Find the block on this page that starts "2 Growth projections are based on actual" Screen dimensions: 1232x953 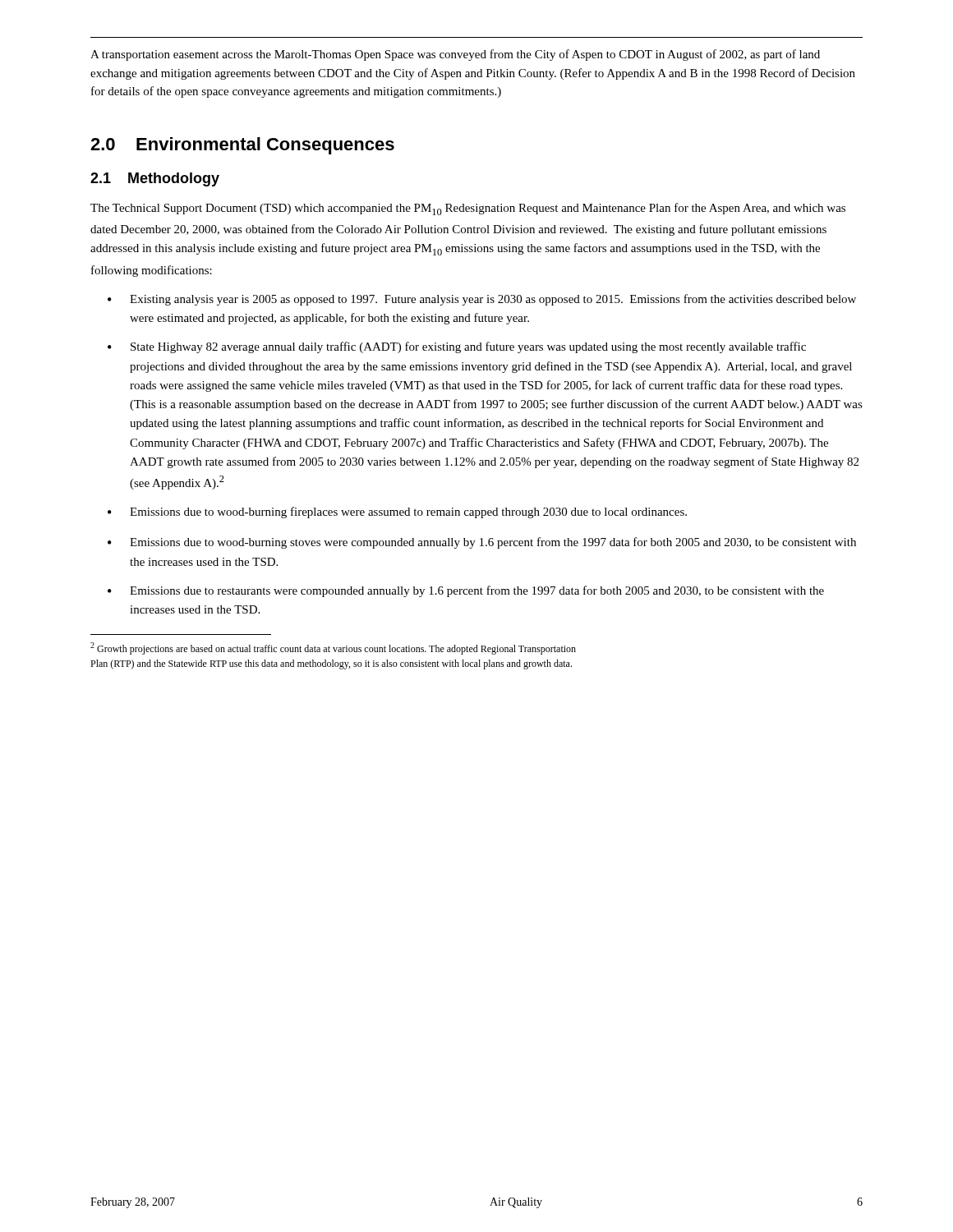(x=333, y=655)
